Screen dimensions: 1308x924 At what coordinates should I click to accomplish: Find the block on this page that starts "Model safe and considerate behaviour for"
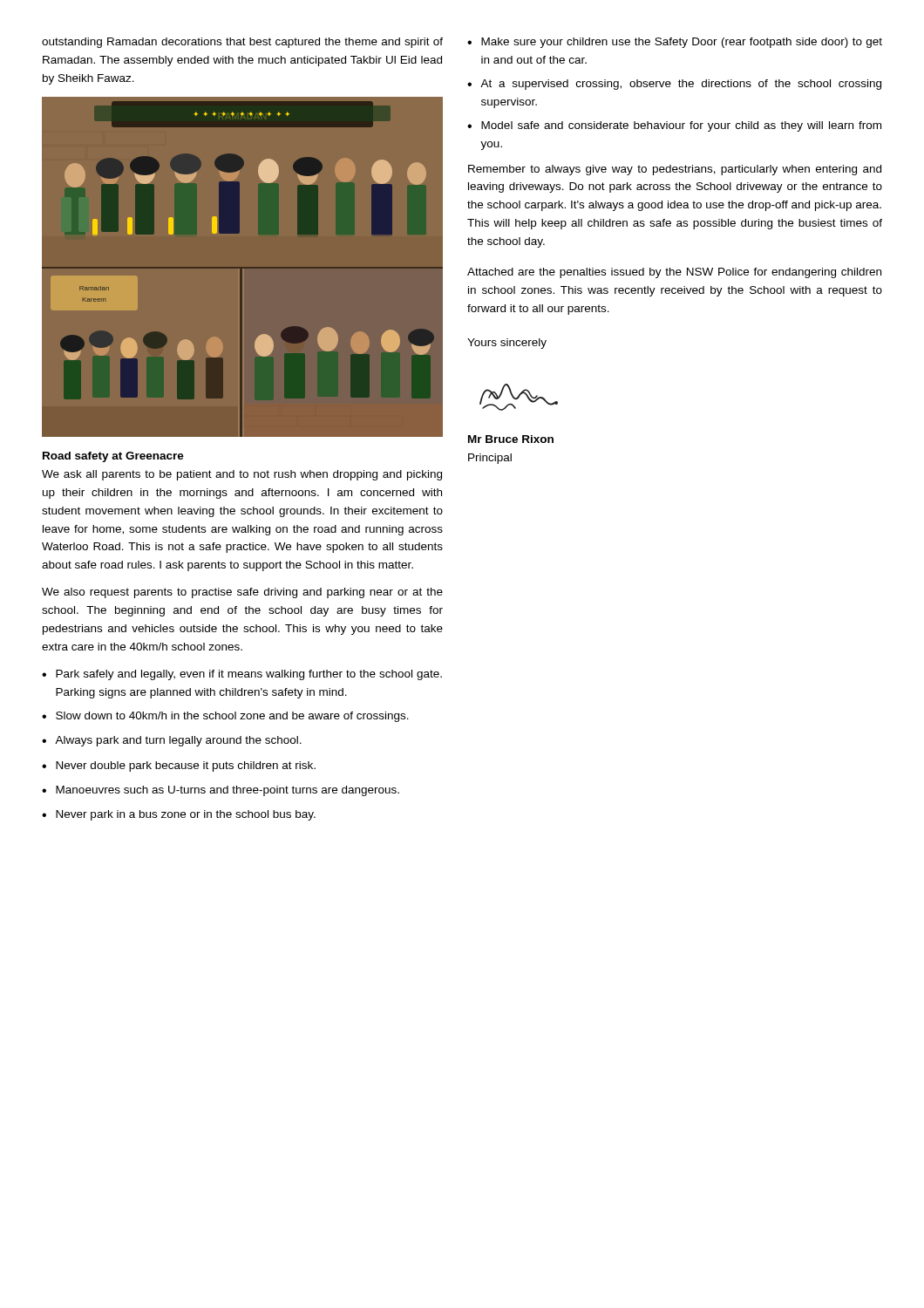[x=681, y=134]
